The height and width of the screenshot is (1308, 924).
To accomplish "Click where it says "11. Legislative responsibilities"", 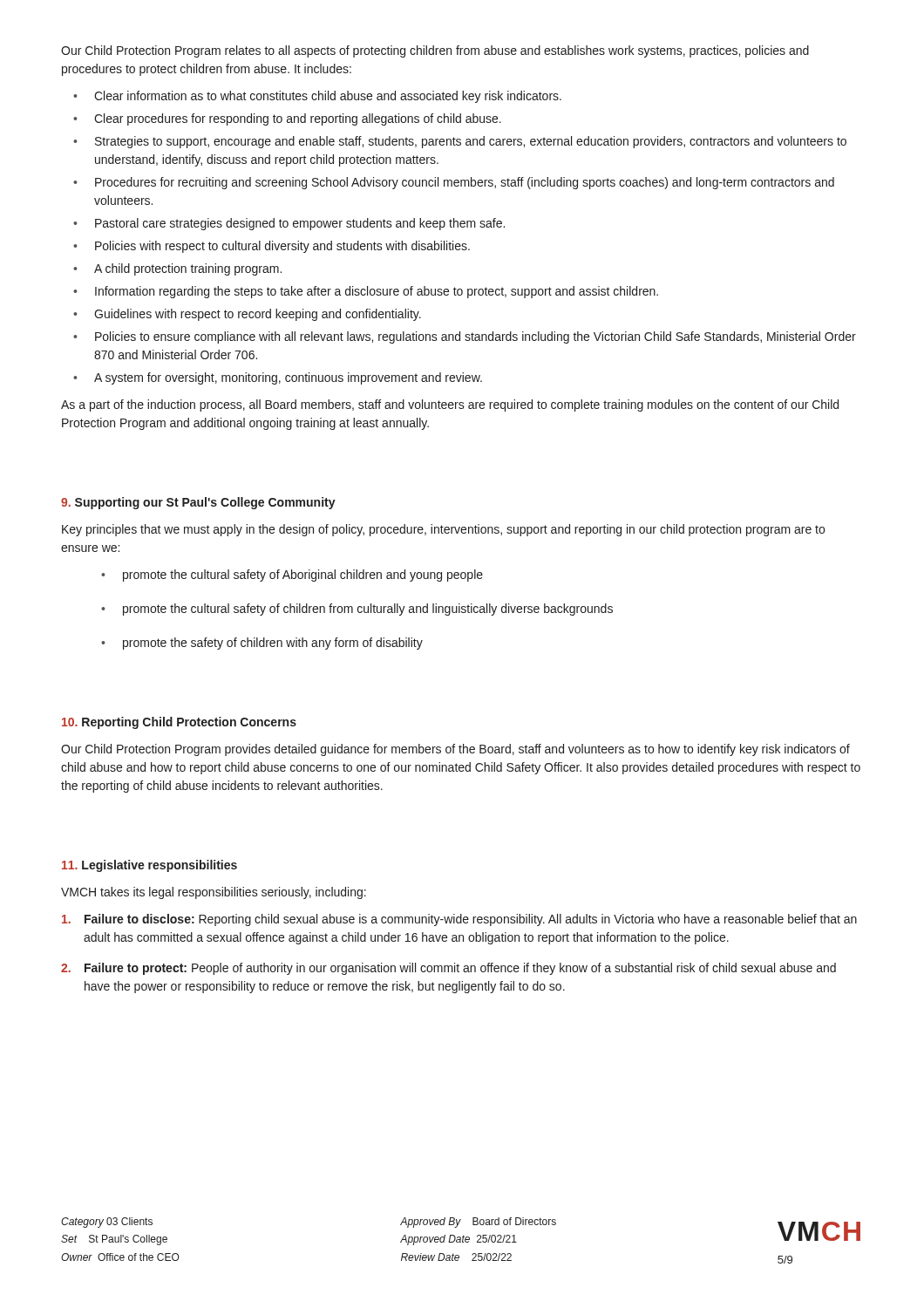I will click(149, 866).
